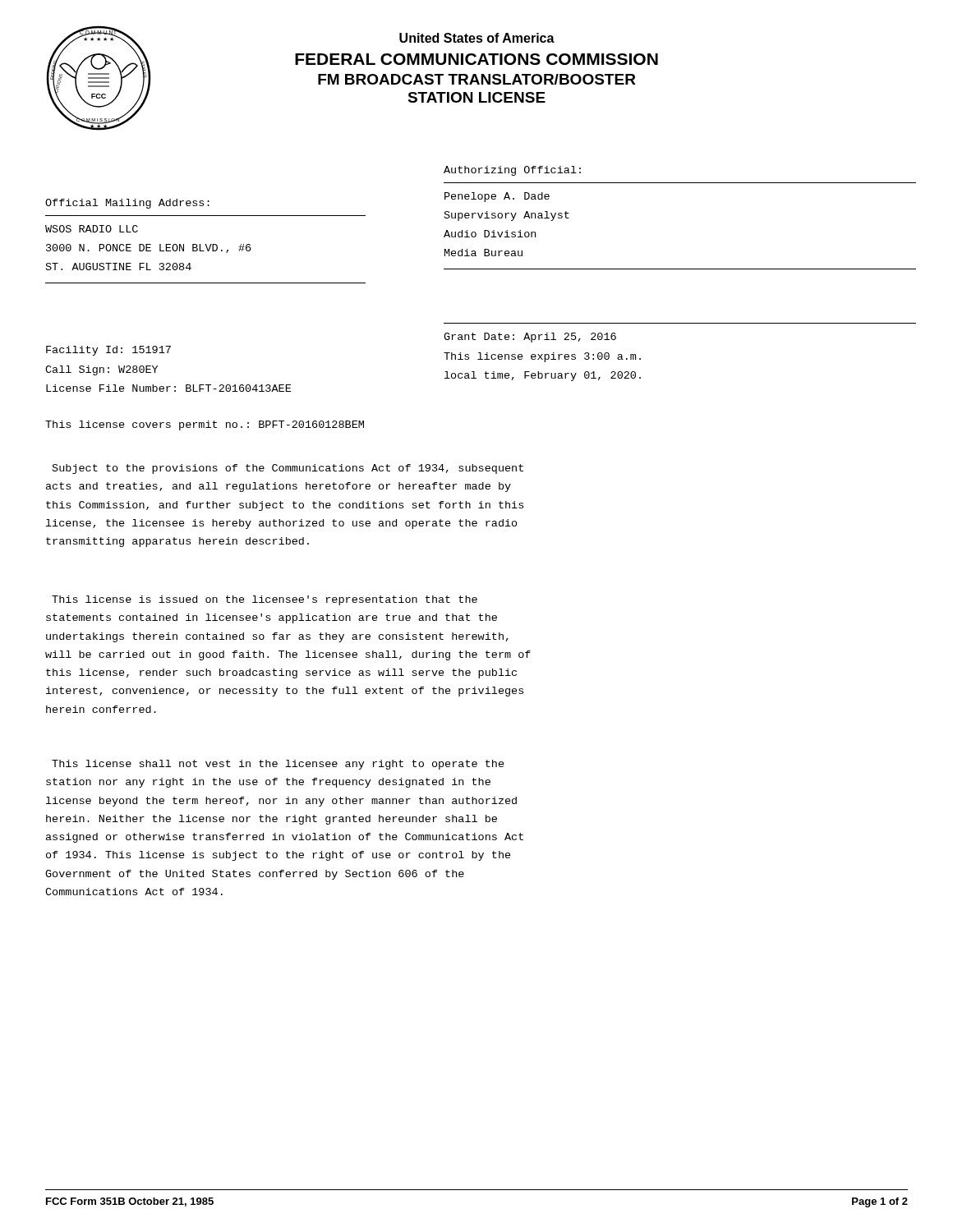Screen dimensions: 1232x953
Task: Point to the text starting "Grant Date: April 25, 2016 This license expires"
Action: 543,357
